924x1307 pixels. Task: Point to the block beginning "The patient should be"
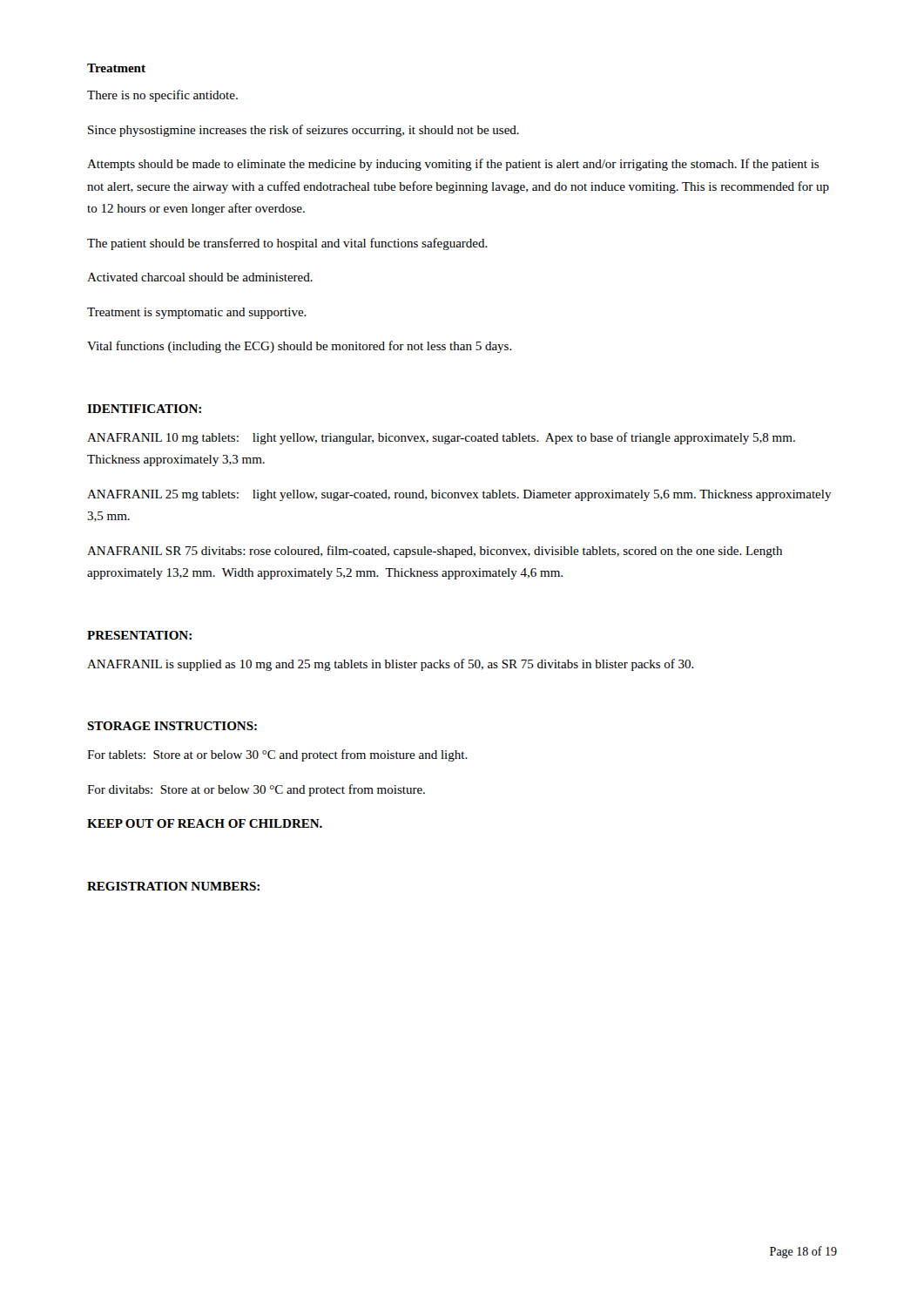pos(288,243)
